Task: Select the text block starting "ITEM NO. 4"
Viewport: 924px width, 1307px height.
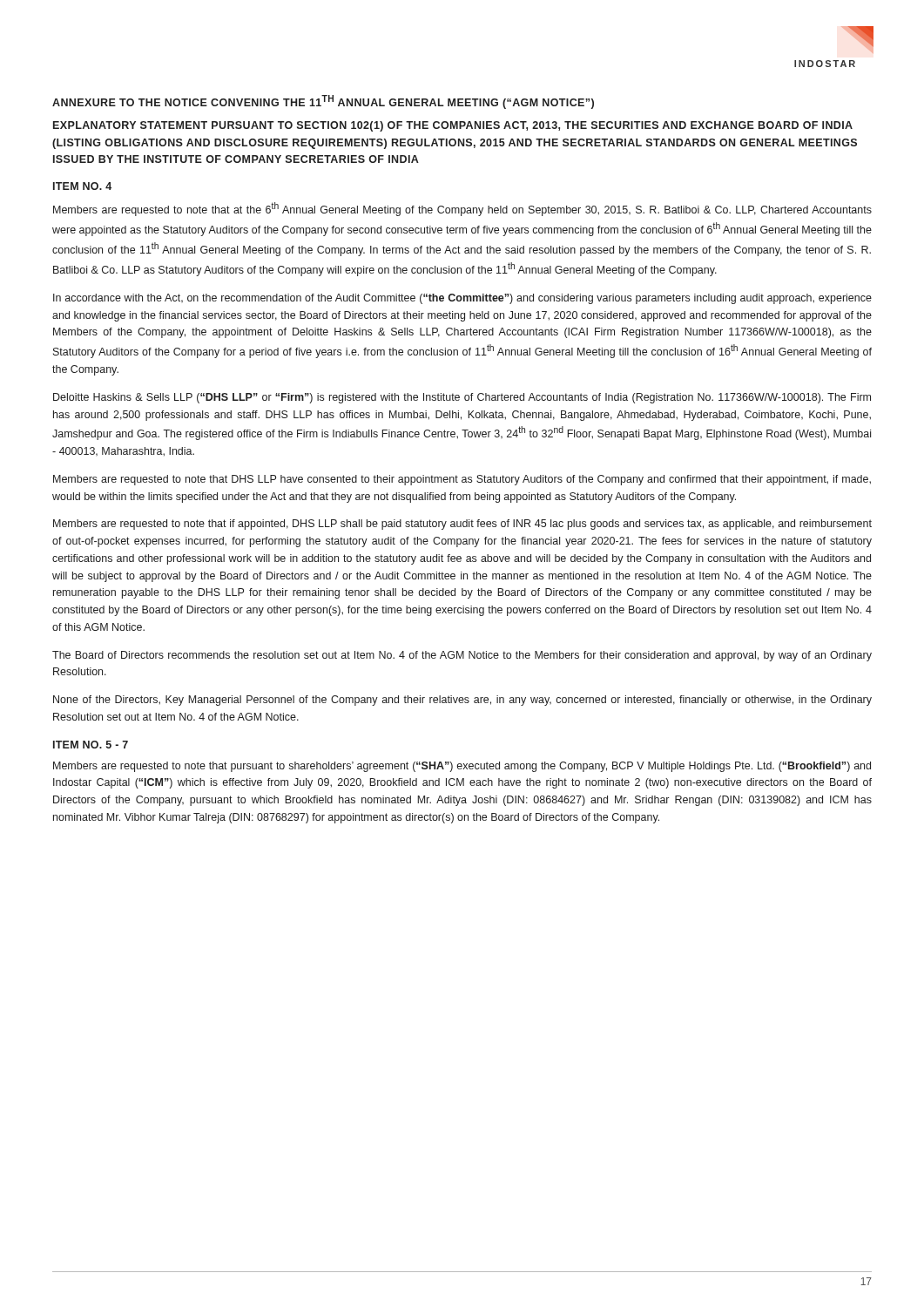Action: tap(82, 186)
